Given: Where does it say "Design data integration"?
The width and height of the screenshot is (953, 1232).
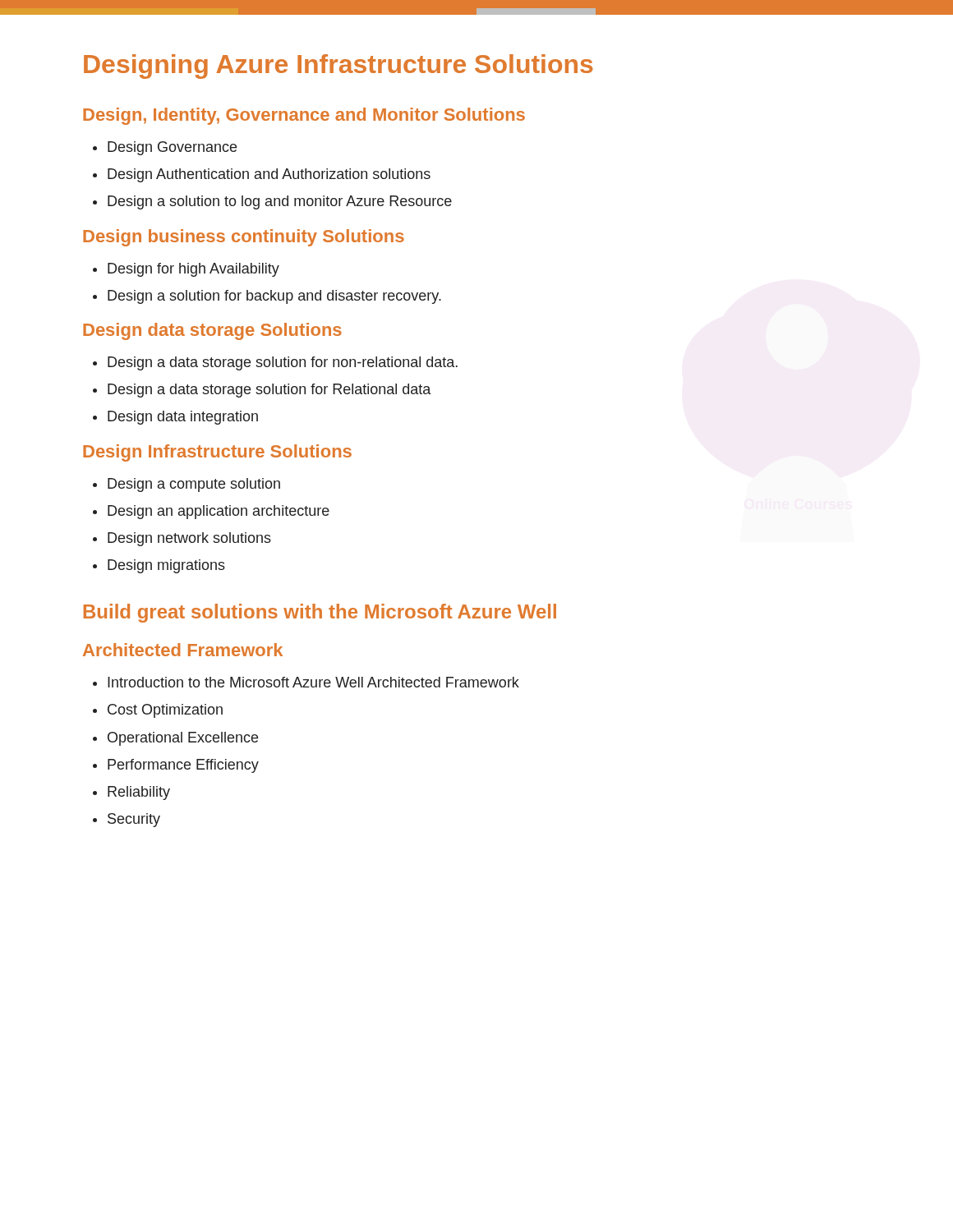Looking at the screenshot, I should [183, 418].
